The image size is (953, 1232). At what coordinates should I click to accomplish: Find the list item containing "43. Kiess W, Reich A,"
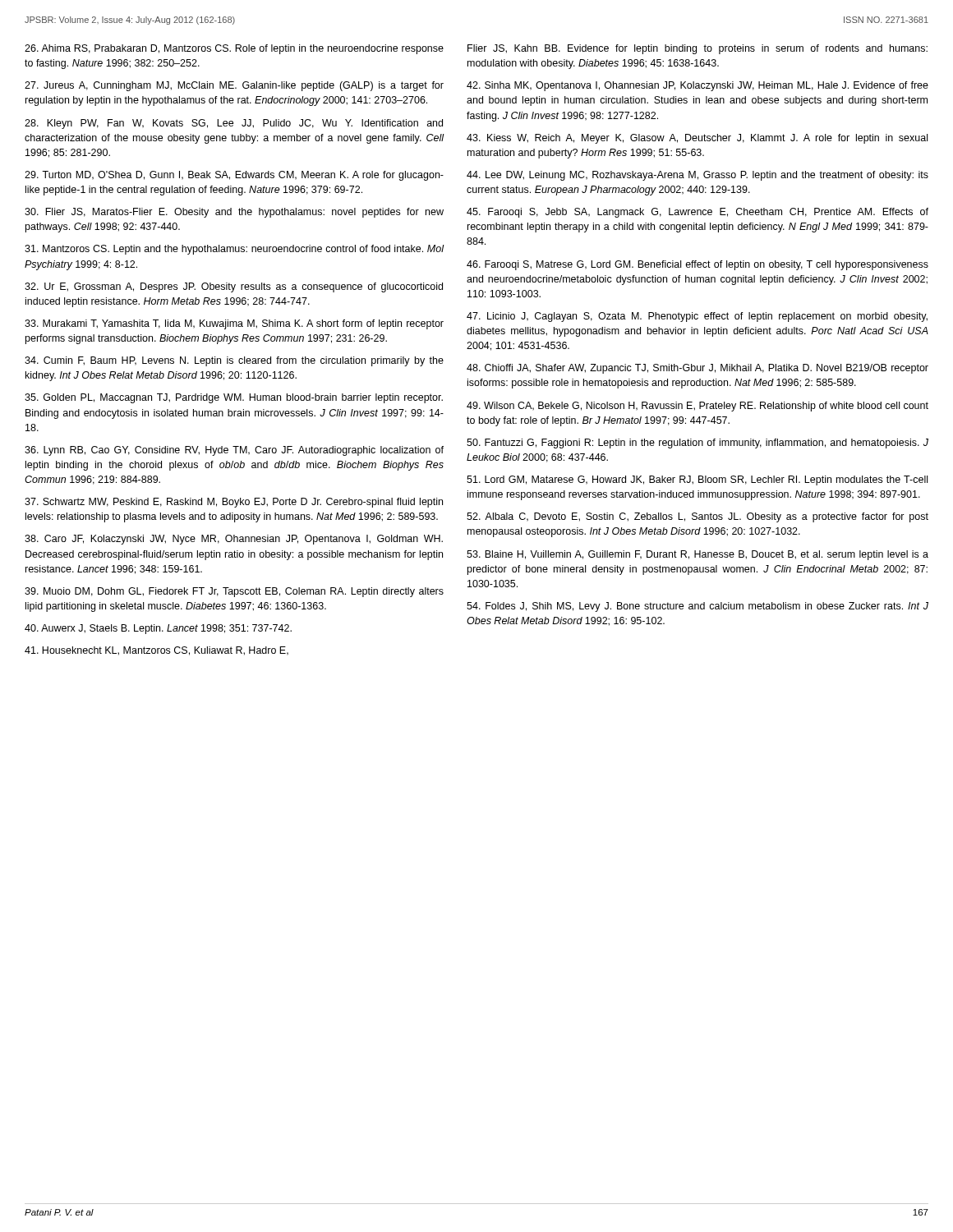coord(698,145)
